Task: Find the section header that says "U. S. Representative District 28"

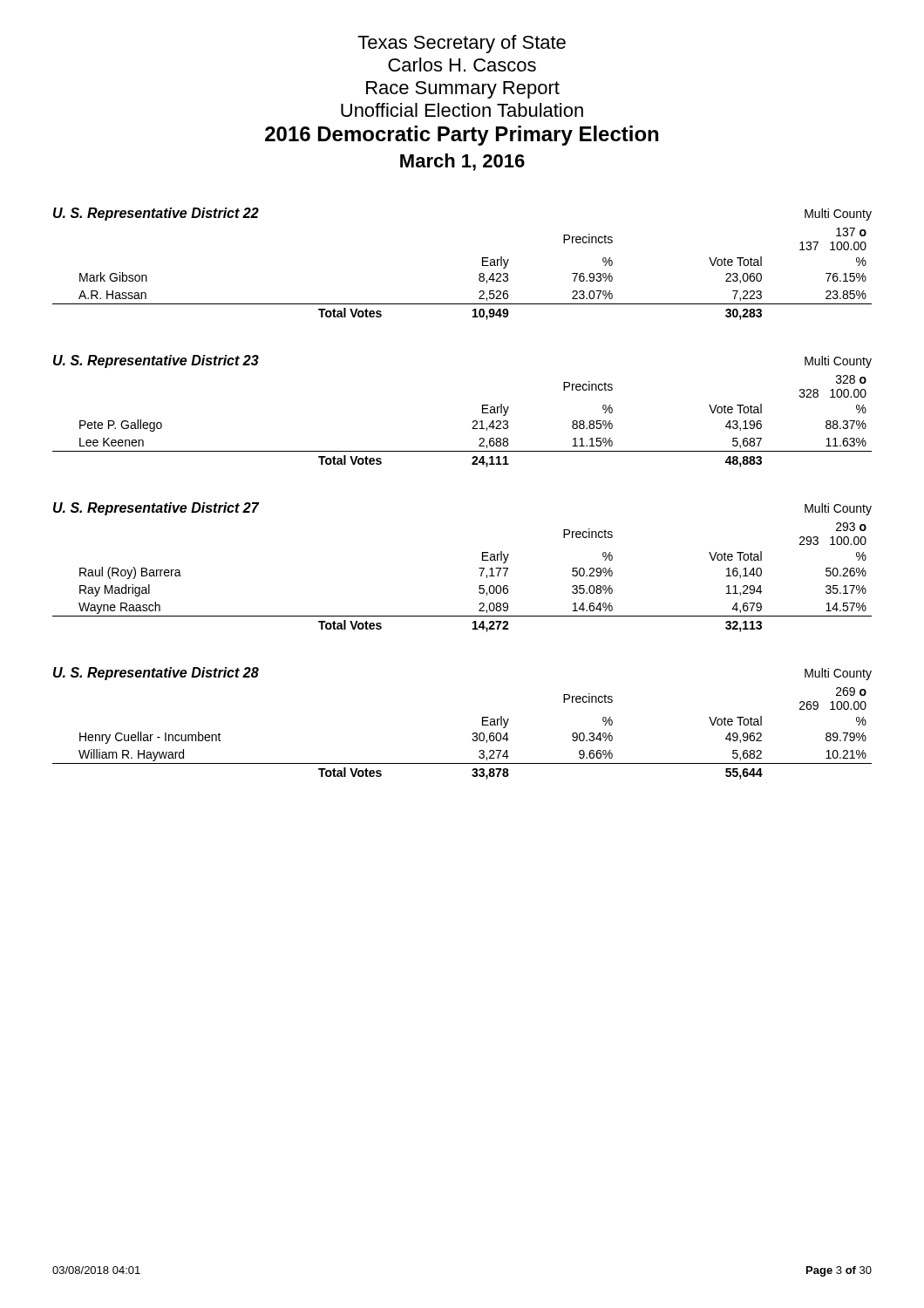Action: coord(155,673)
